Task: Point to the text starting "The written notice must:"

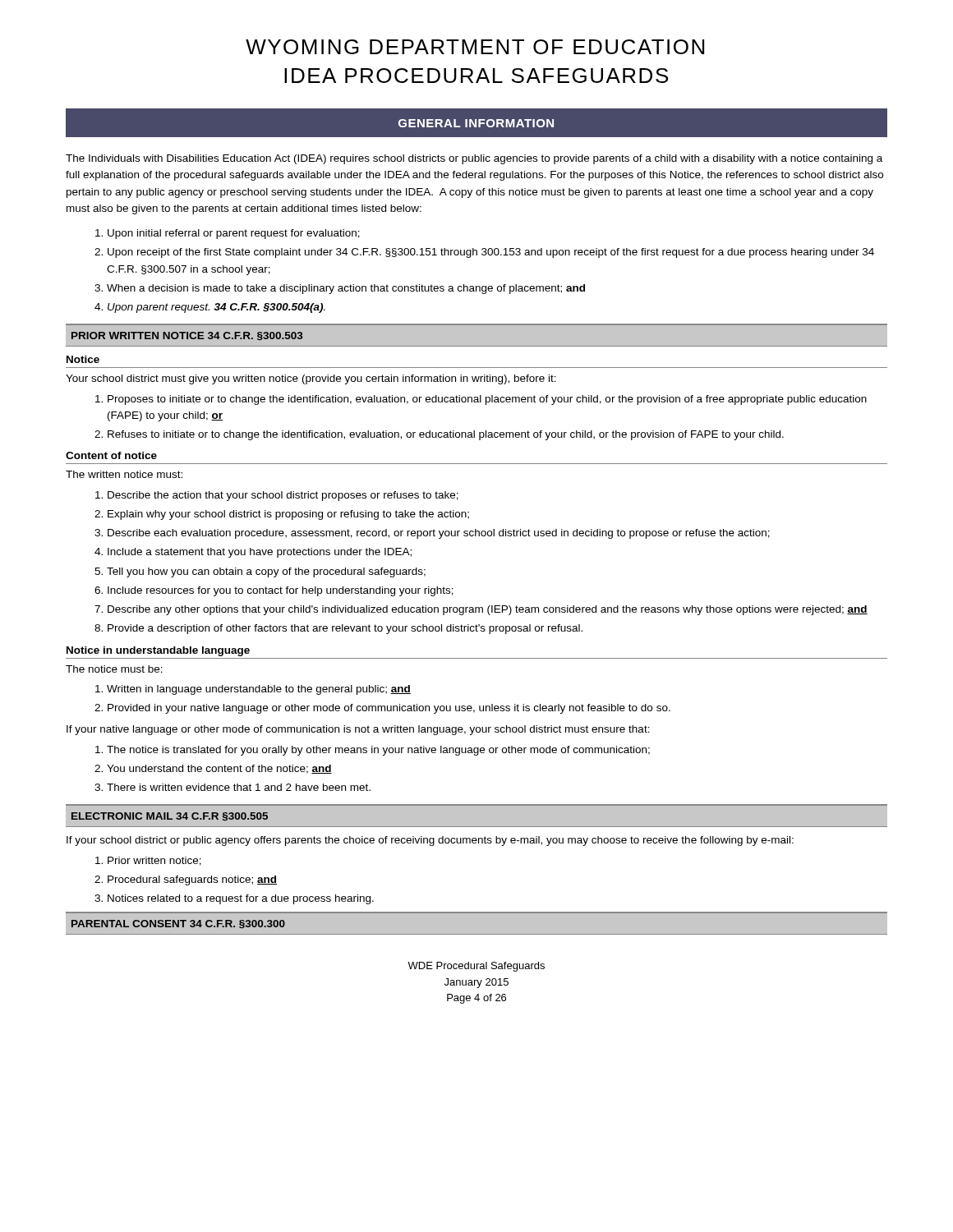Action: 125,475
